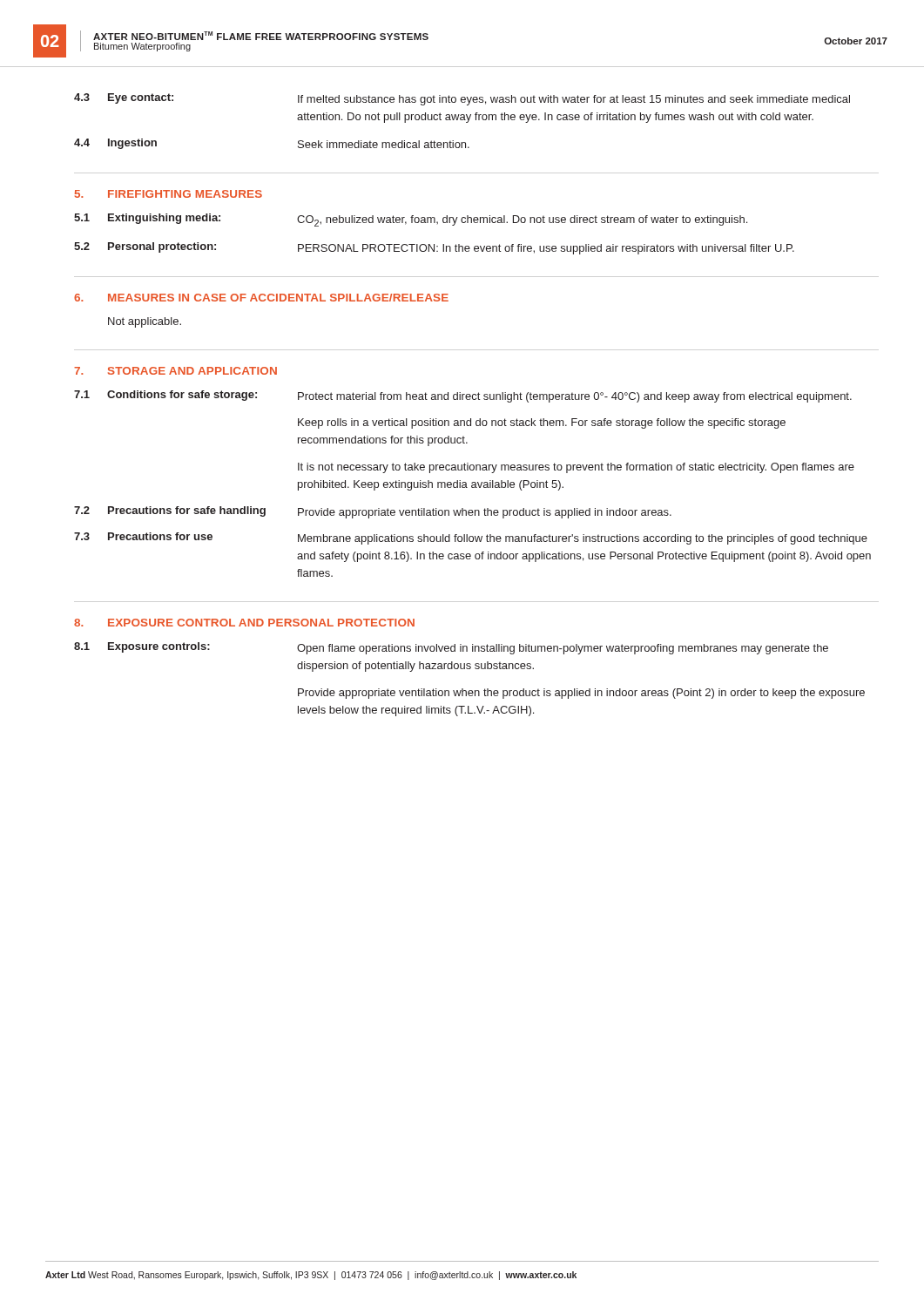Screen dimensions: 1307x924
Task: Locate the block of text that opens with "1 Exposure controls: Open flame operations"
Action: click(x=476, y=657)
